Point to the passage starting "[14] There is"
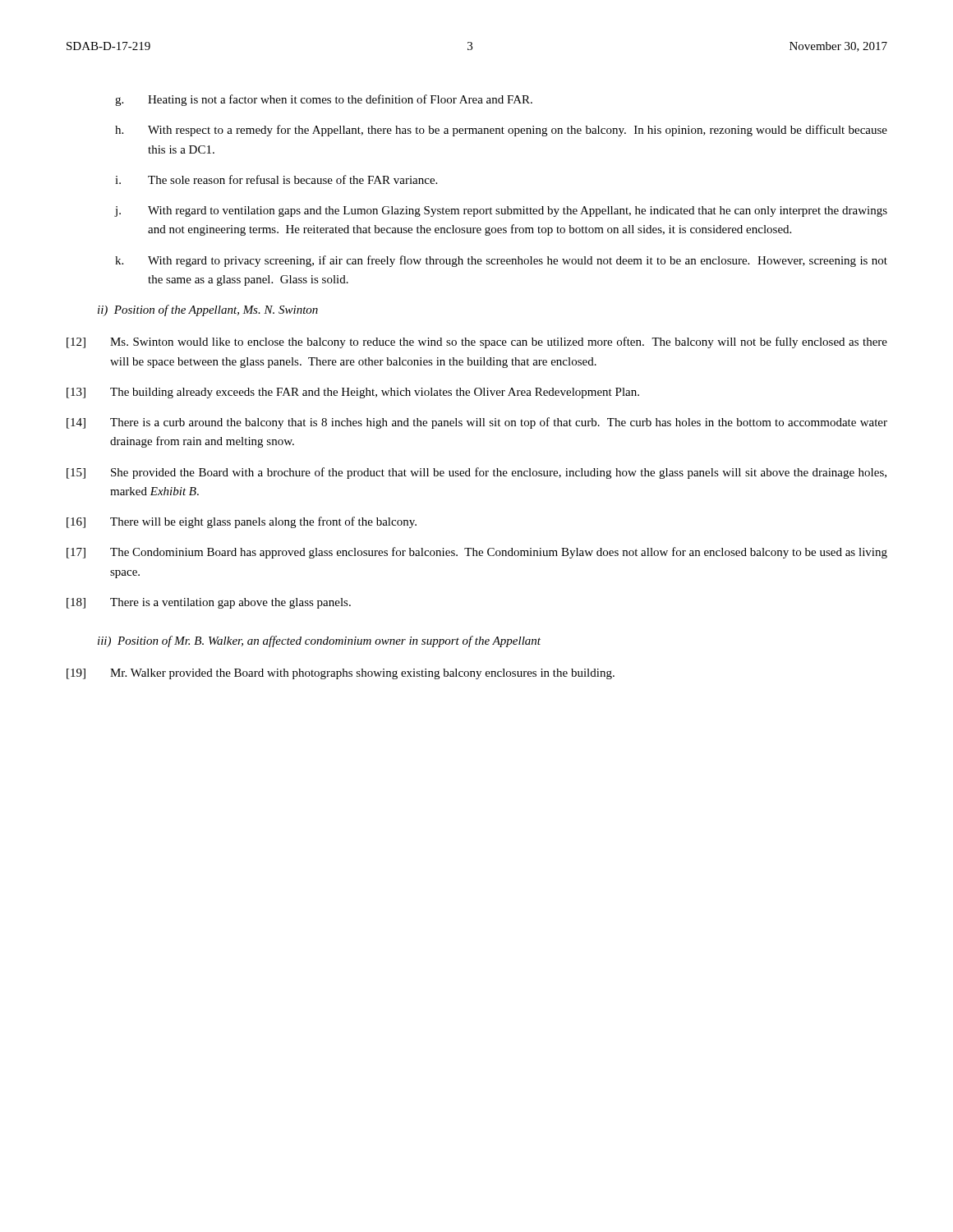The height and width of the screenshot is (1232, 953). 476,432
